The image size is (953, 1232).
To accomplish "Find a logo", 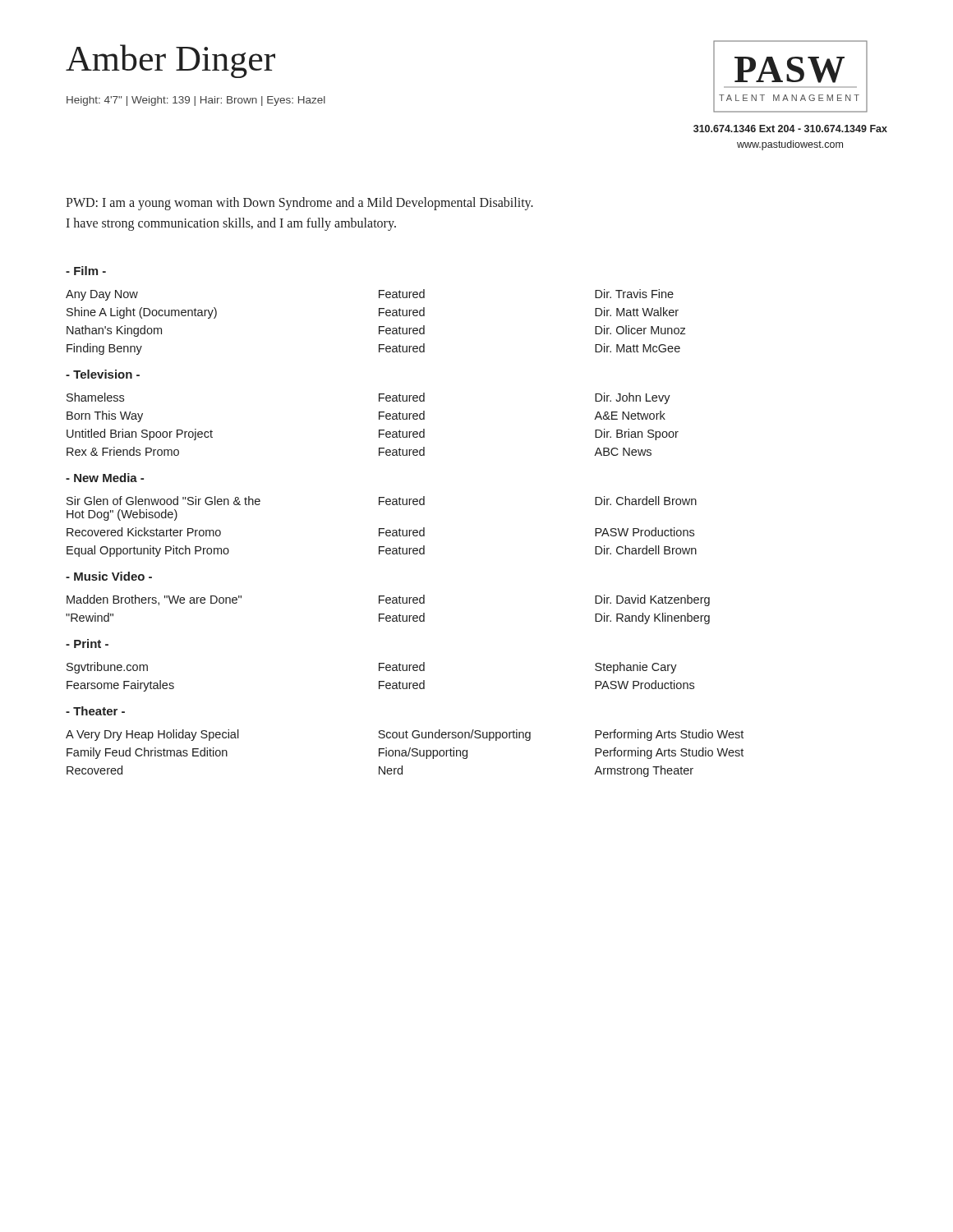I will coord(790,78).
